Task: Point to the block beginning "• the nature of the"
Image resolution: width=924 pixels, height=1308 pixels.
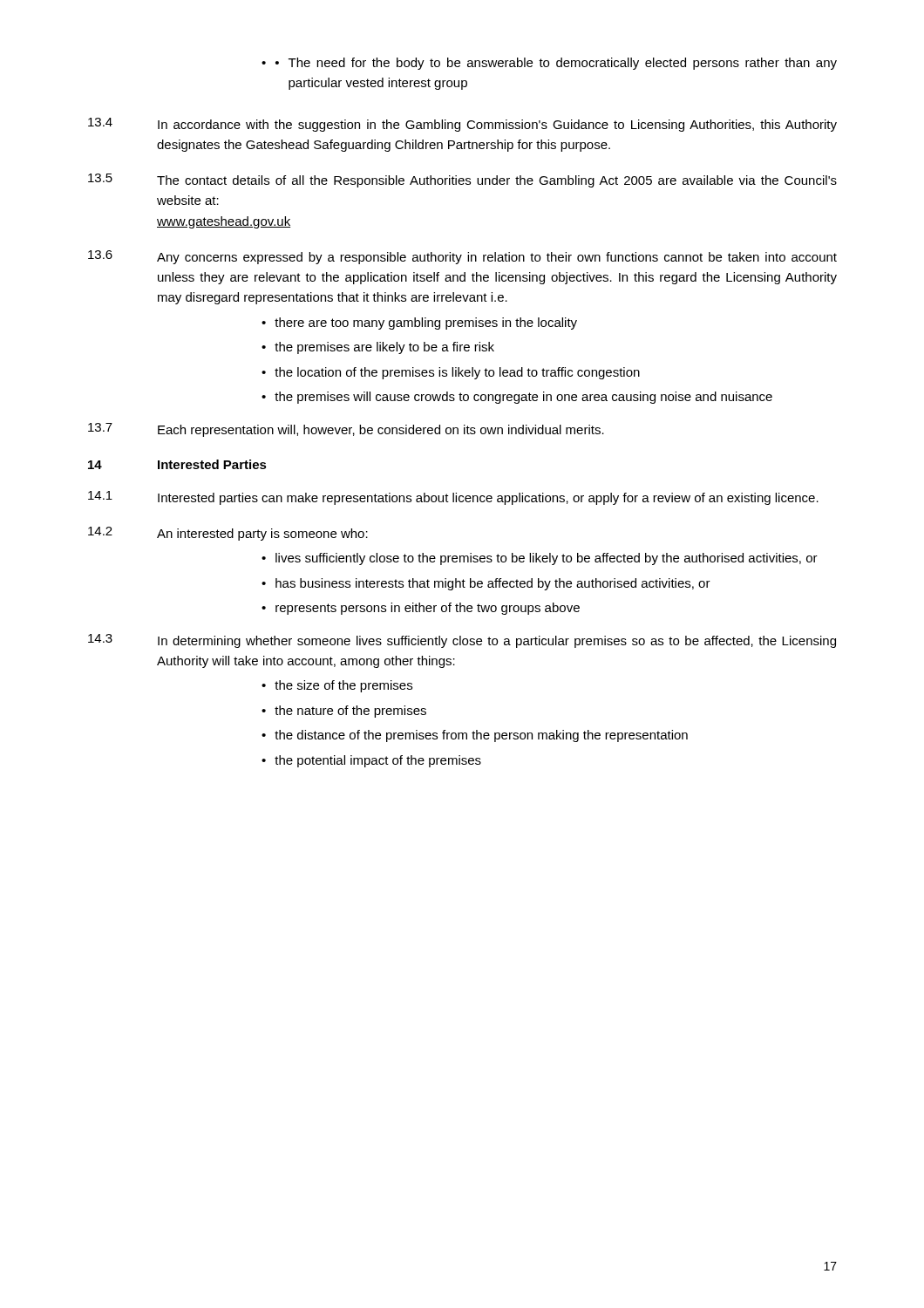Action: [344, 711]
